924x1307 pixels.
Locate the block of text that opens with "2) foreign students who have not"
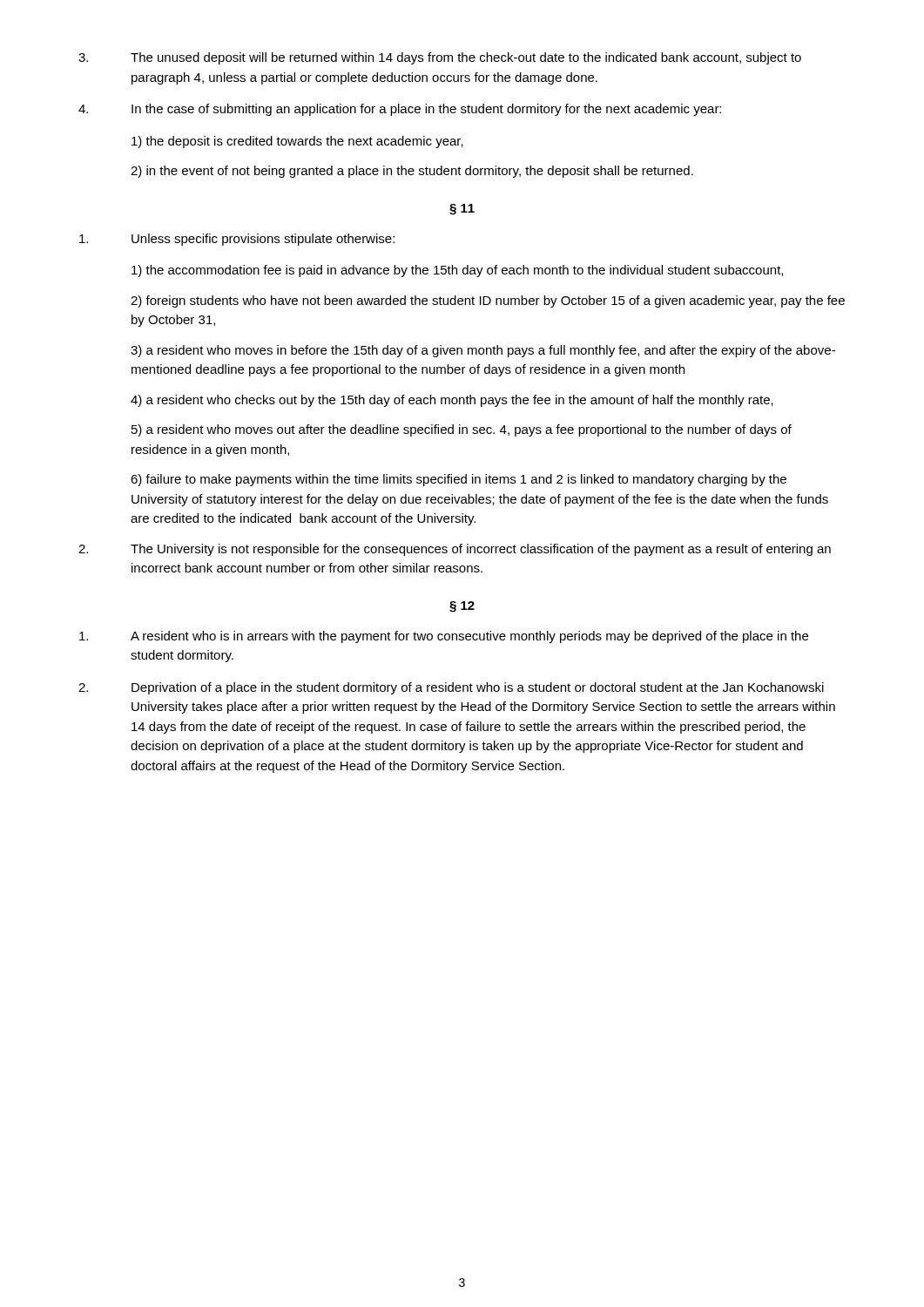point(488,310)
